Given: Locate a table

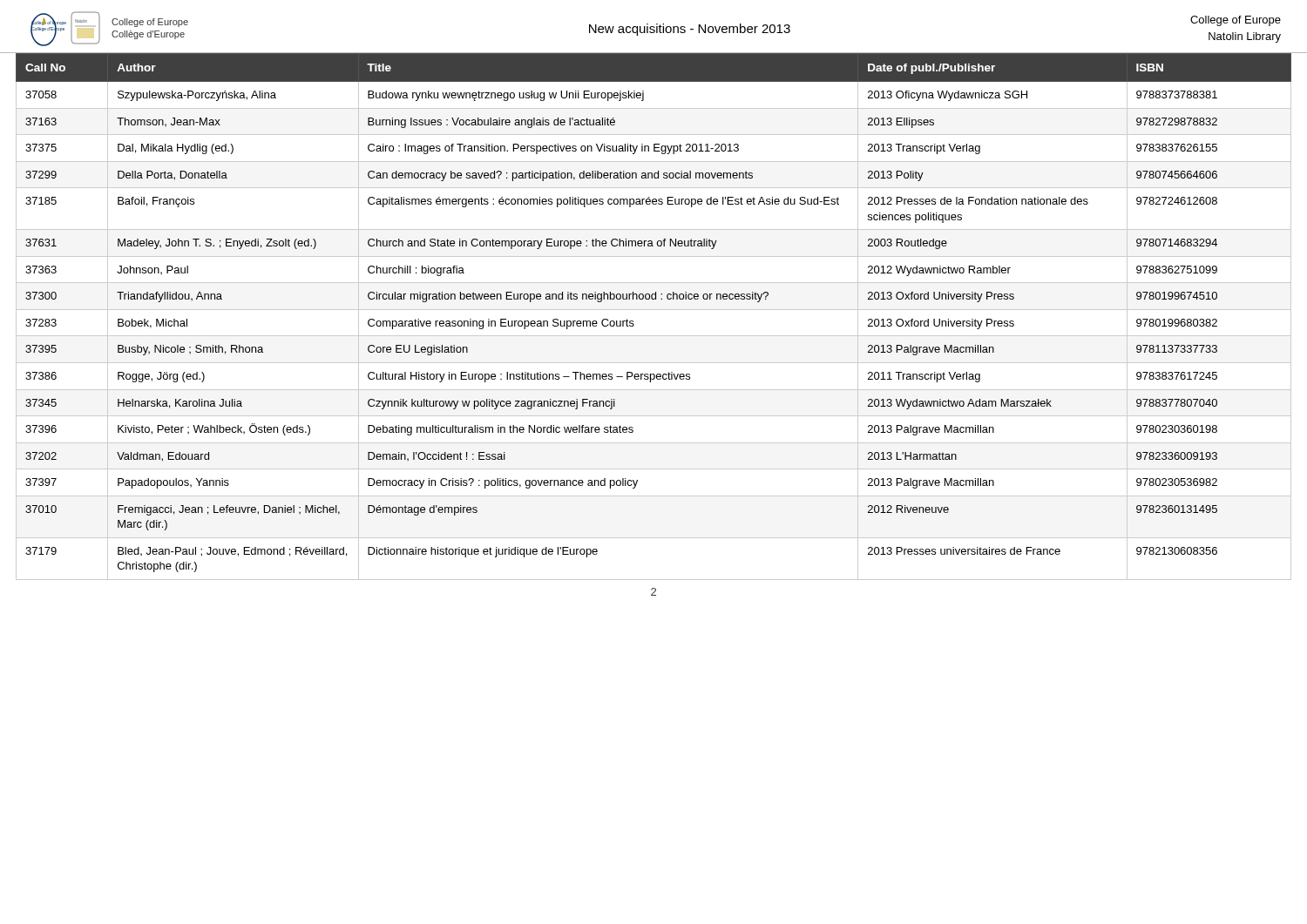Looking at the screenshot, I should 654,317.
